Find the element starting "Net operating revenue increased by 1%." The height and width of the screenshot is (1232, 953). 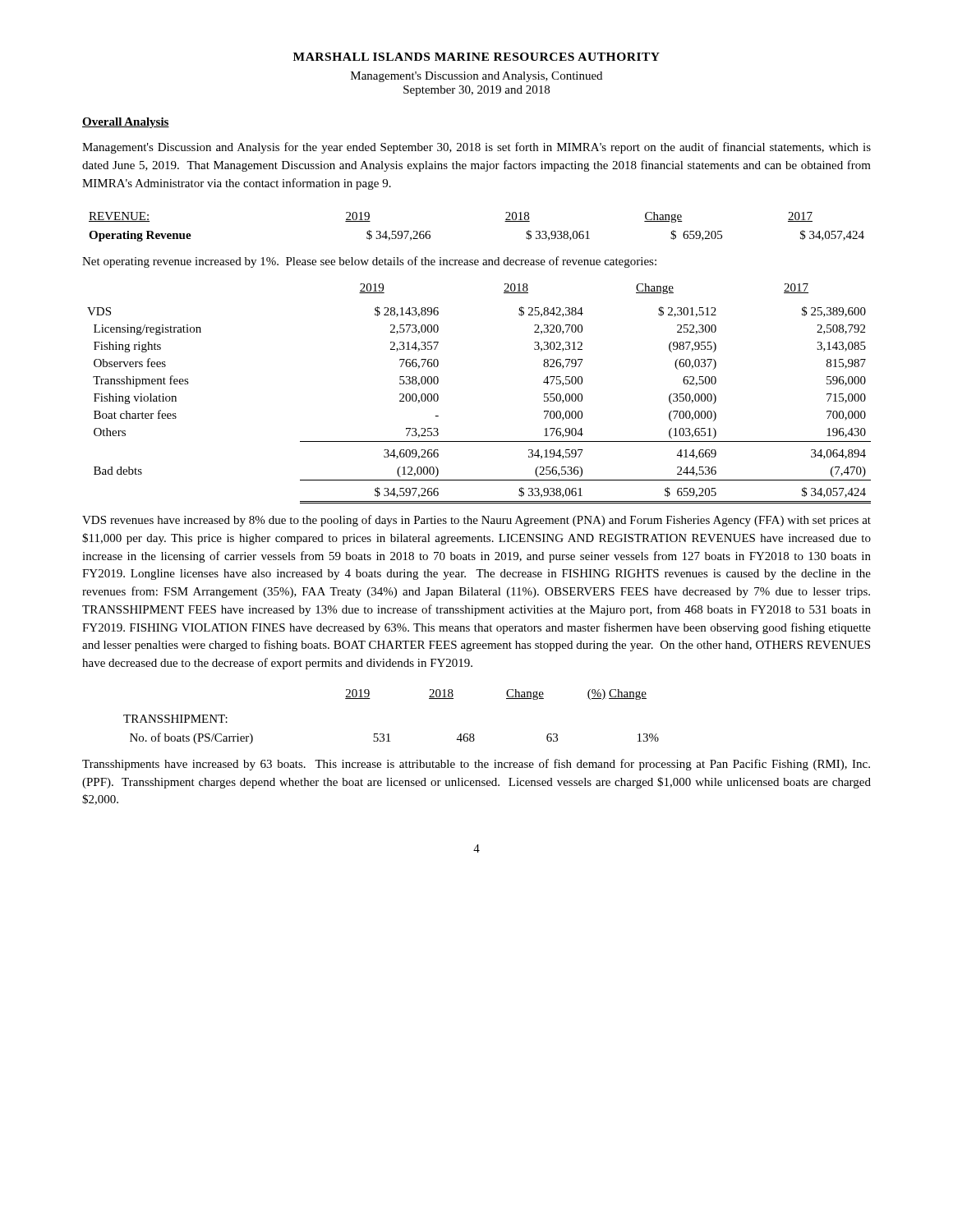pyautogui.click(x=370, y=261)
